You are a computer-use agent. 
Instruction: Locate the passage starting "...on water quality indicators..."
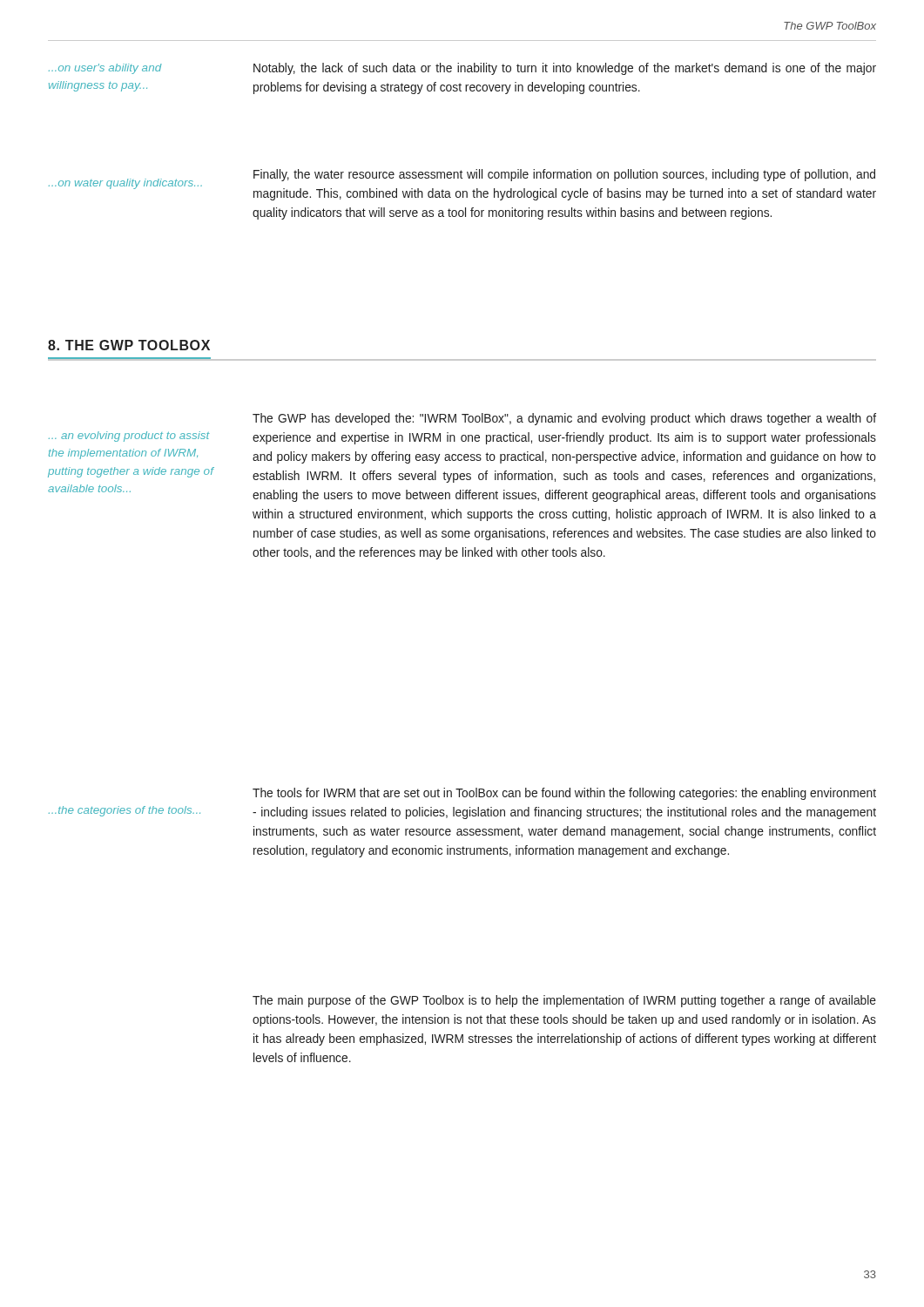point(126,183)
